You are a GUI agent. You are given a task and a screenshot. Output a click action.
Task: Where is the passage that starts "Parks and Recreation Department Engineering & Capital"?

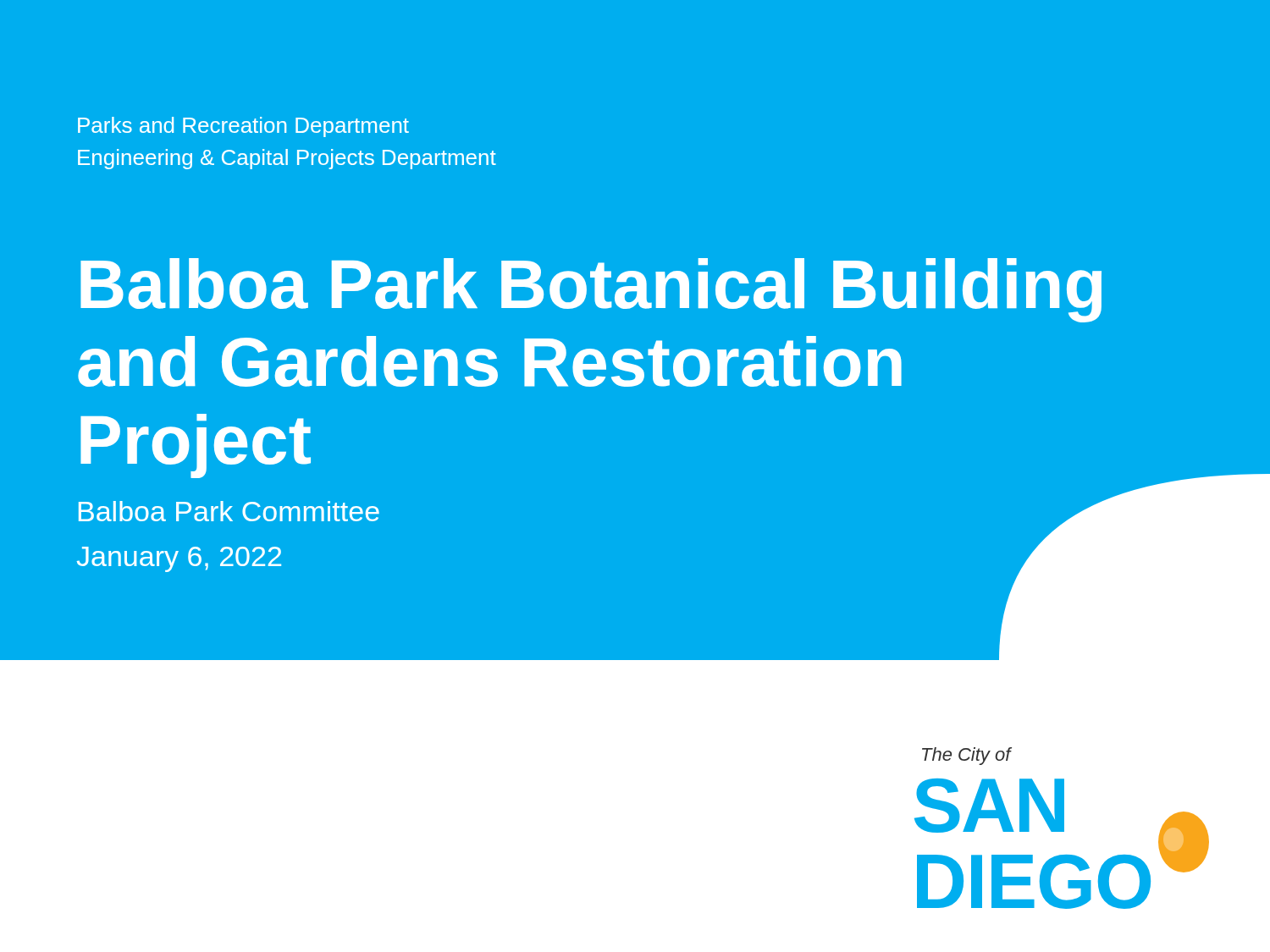286,141
